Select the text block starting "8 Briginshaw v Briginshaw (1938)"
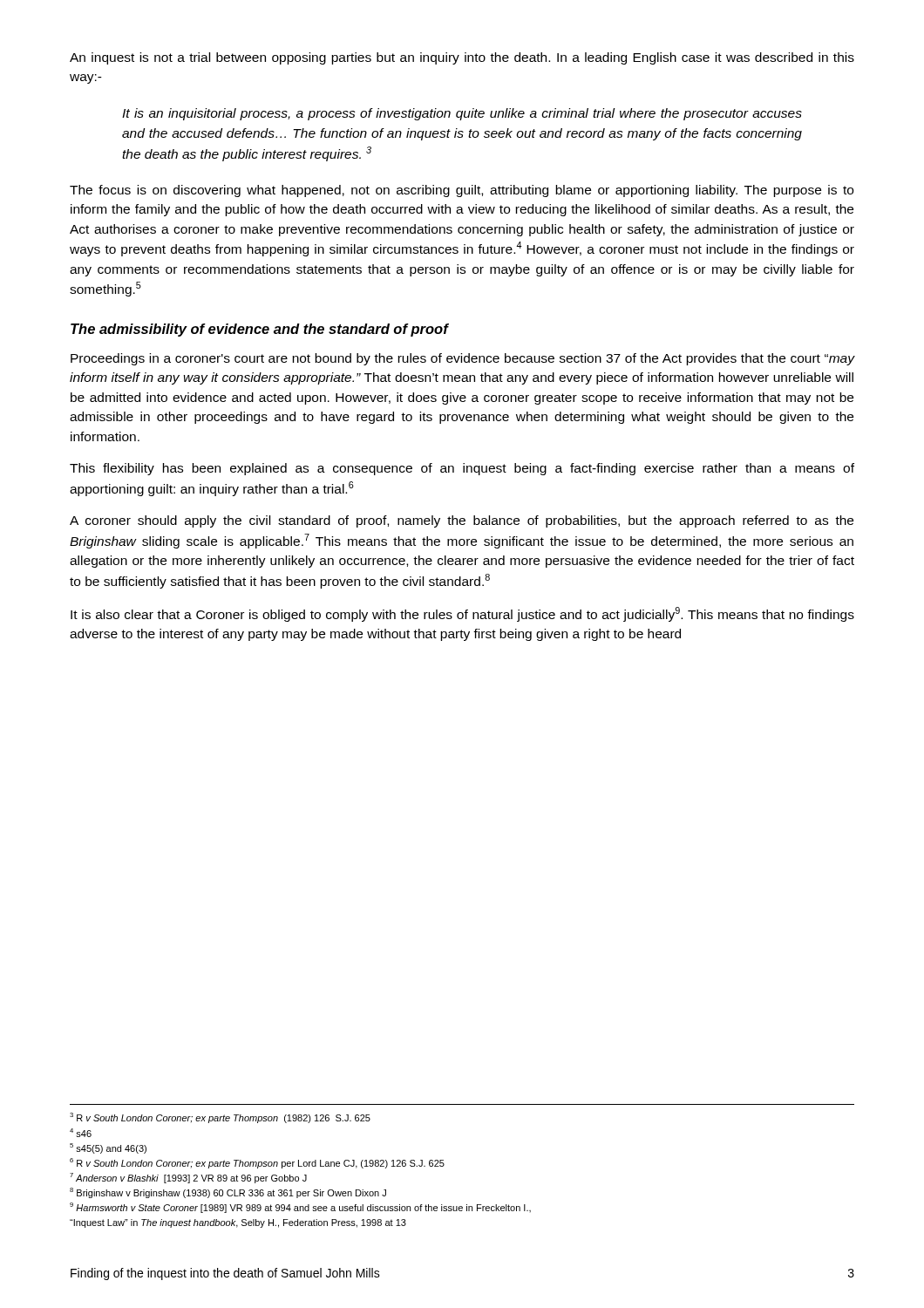The height and width of the screenshot is (1308, 924). pos(228,1193)
